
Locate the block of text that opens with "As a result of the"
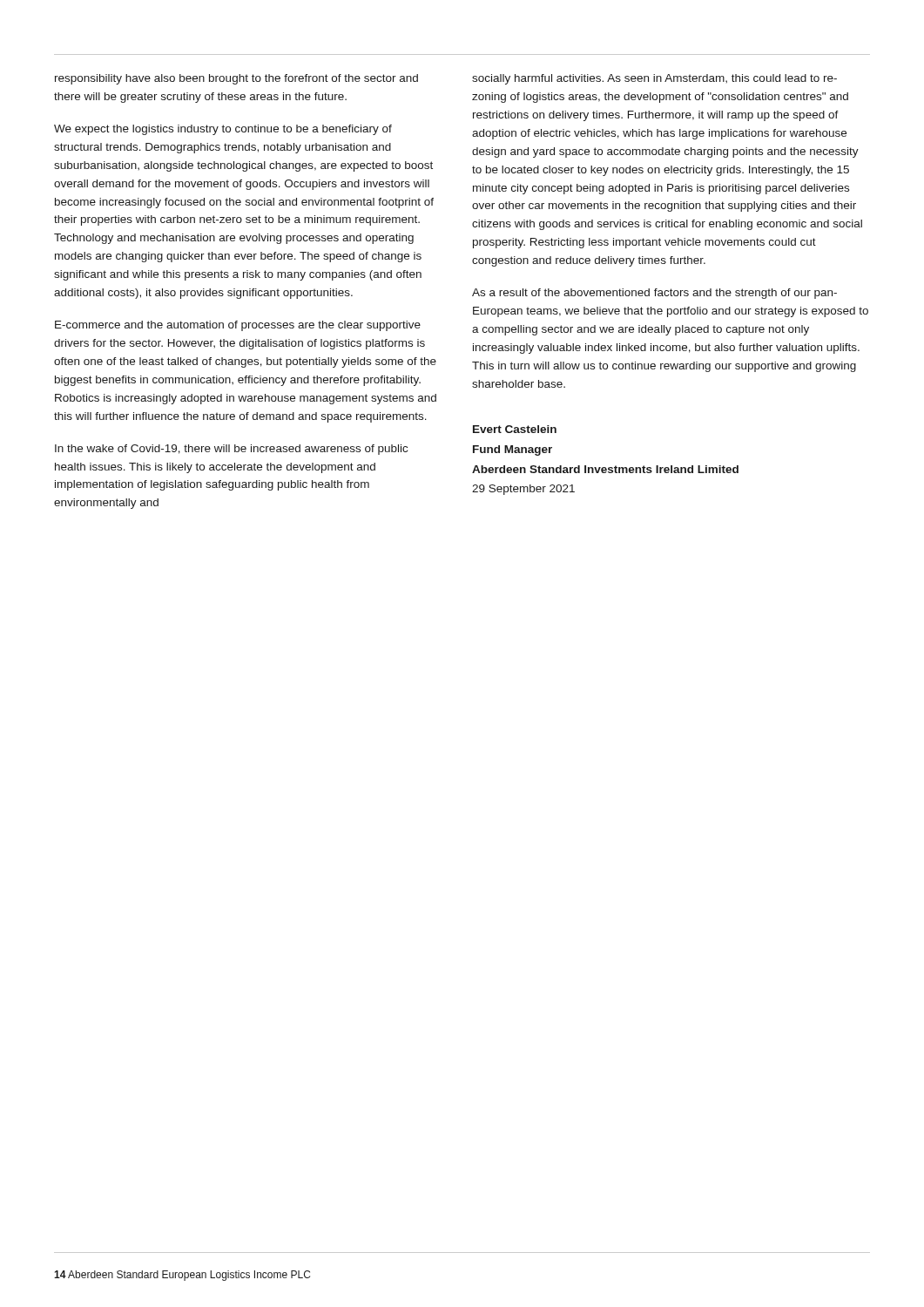[x=670, y=338]
